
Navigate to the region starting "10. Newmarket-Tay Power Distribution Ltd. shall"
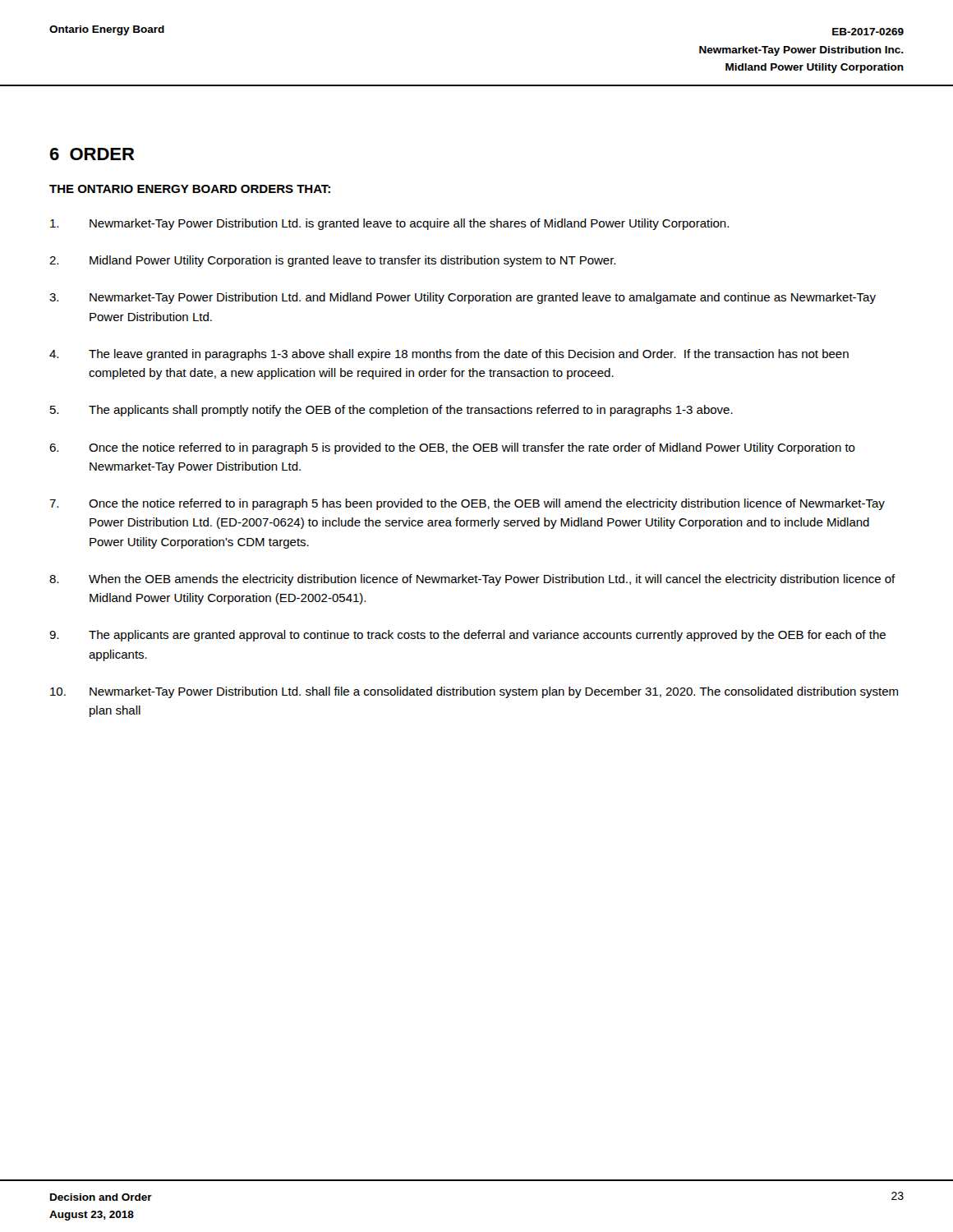tap(476, 701)
